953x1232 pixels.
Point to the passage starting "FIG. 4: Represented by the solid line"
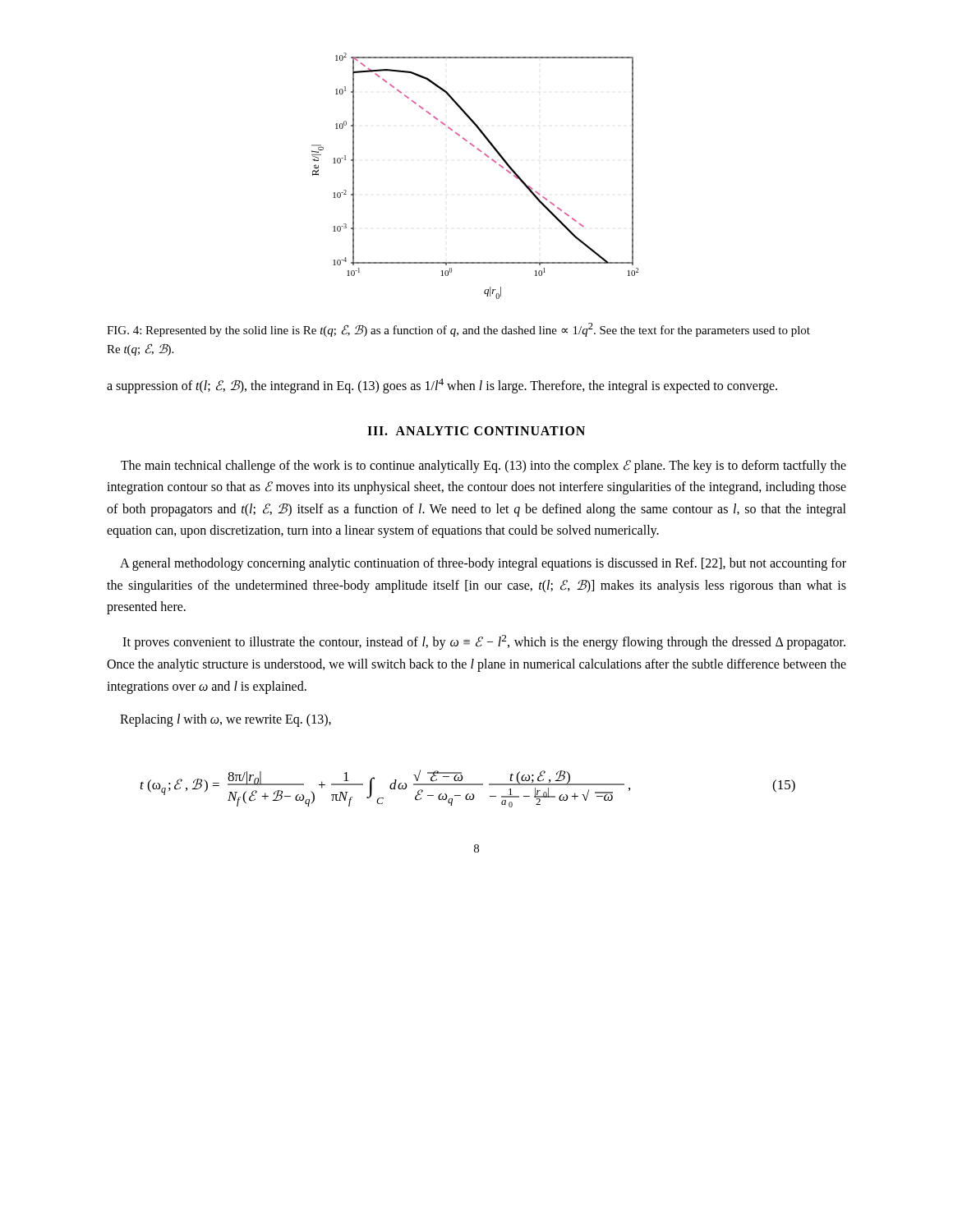coord(458,338)
